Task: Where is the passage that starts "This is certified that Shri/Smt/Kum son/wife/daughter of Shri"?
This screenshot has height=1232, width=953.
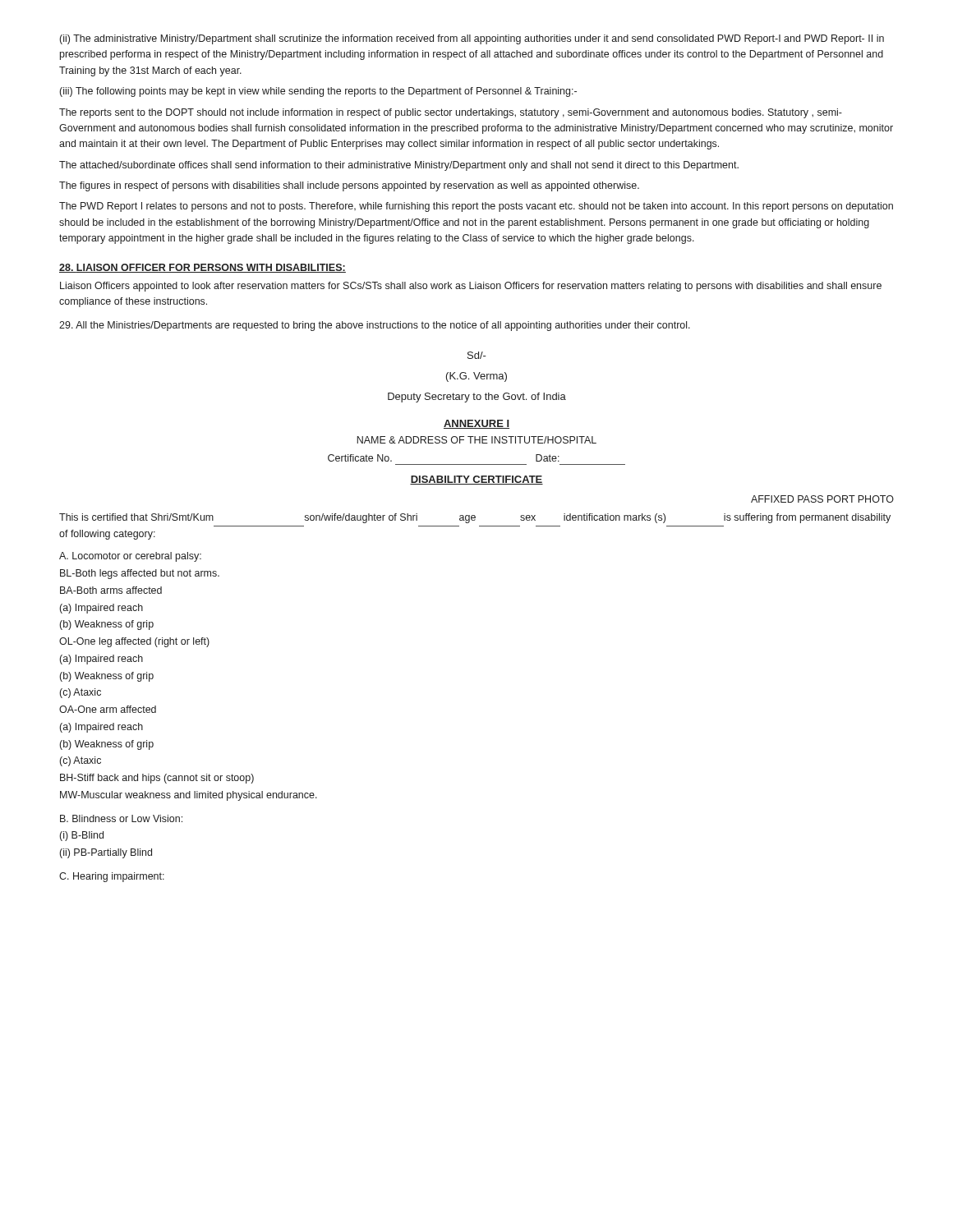Action: (475, 525)
